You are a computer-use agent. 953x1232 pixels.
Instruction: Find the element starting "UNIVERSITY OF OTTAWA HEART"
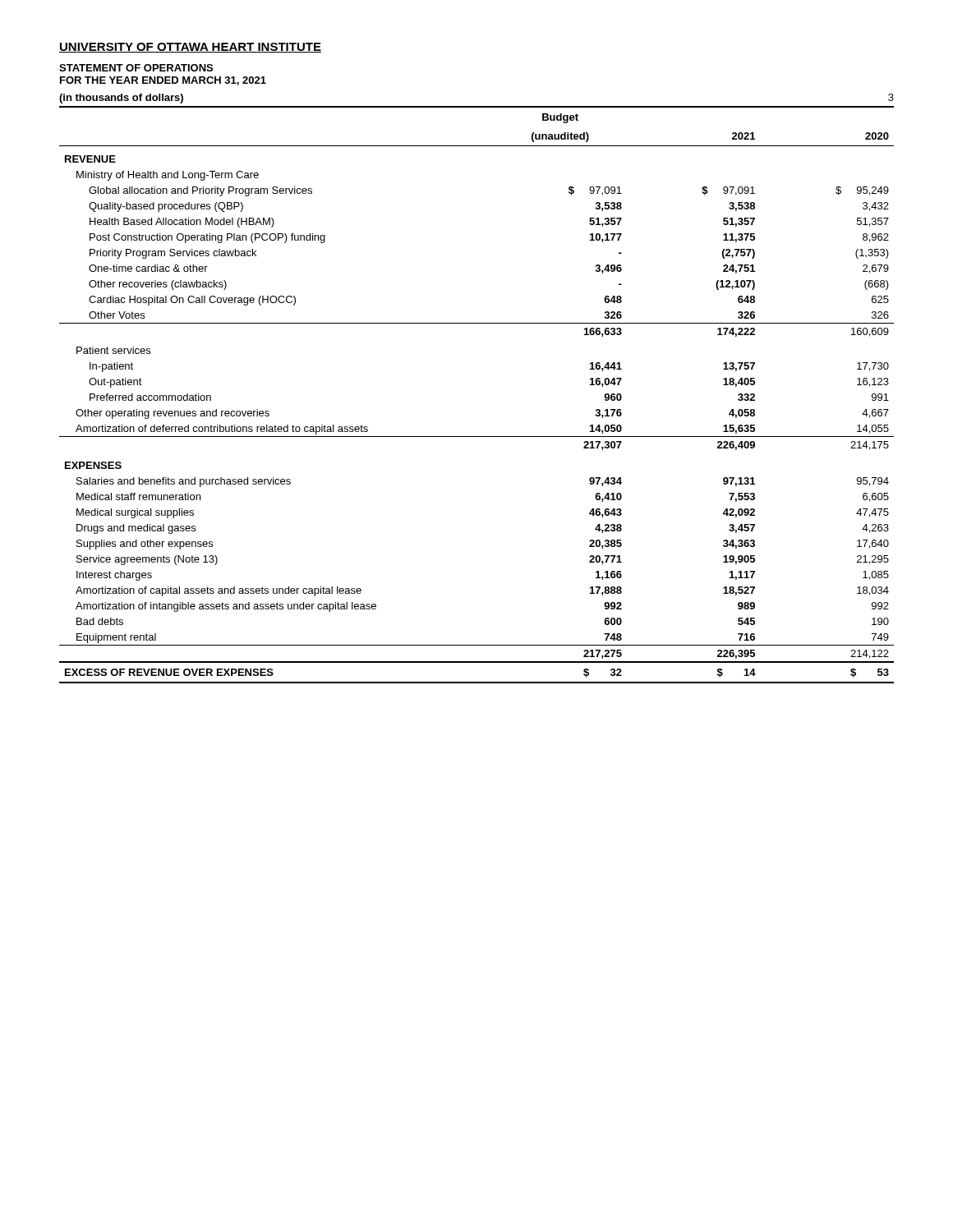[x=190, y=46]
